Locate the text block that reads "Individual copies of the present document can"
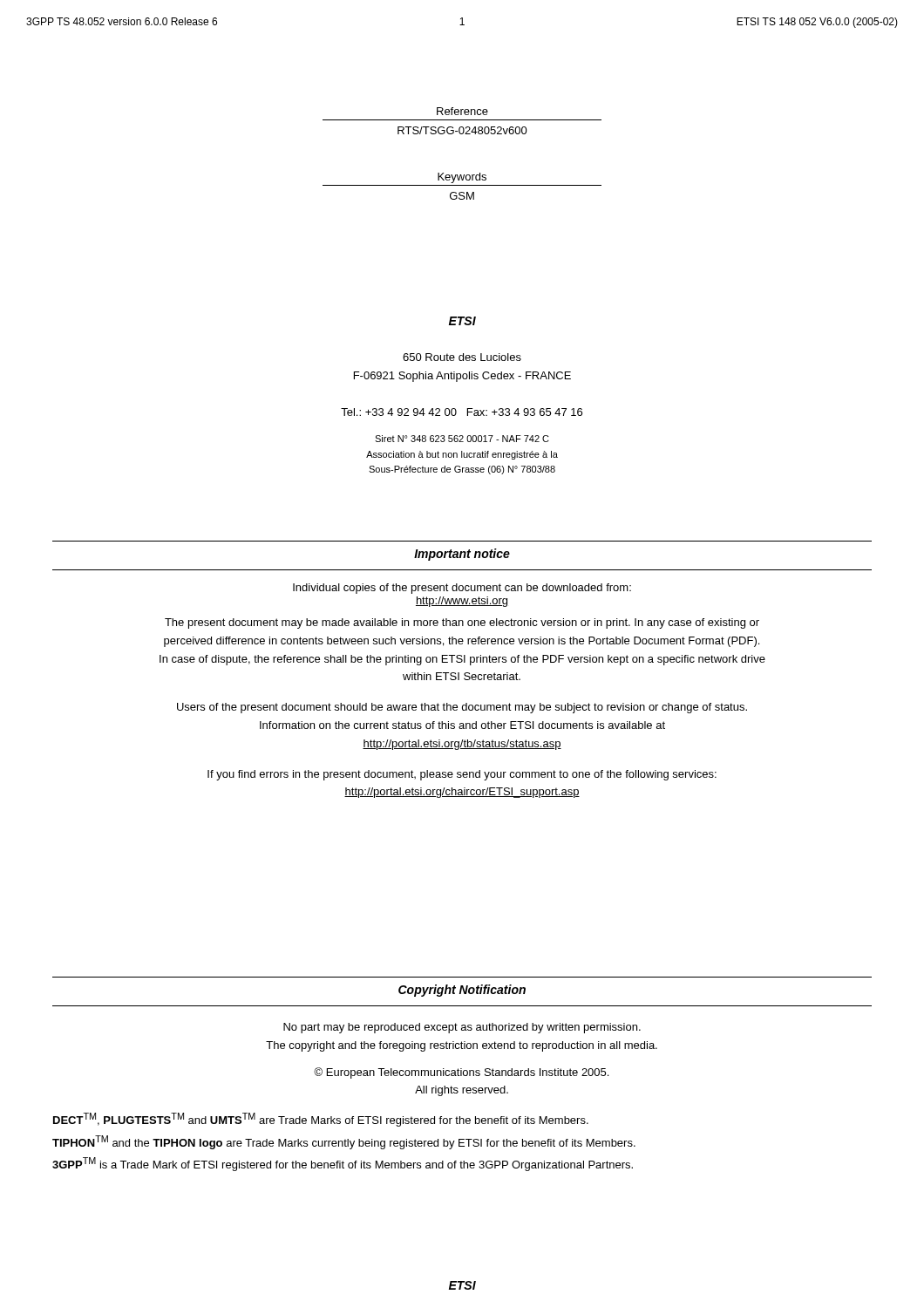924x1308 pixels. pos(462,594)
